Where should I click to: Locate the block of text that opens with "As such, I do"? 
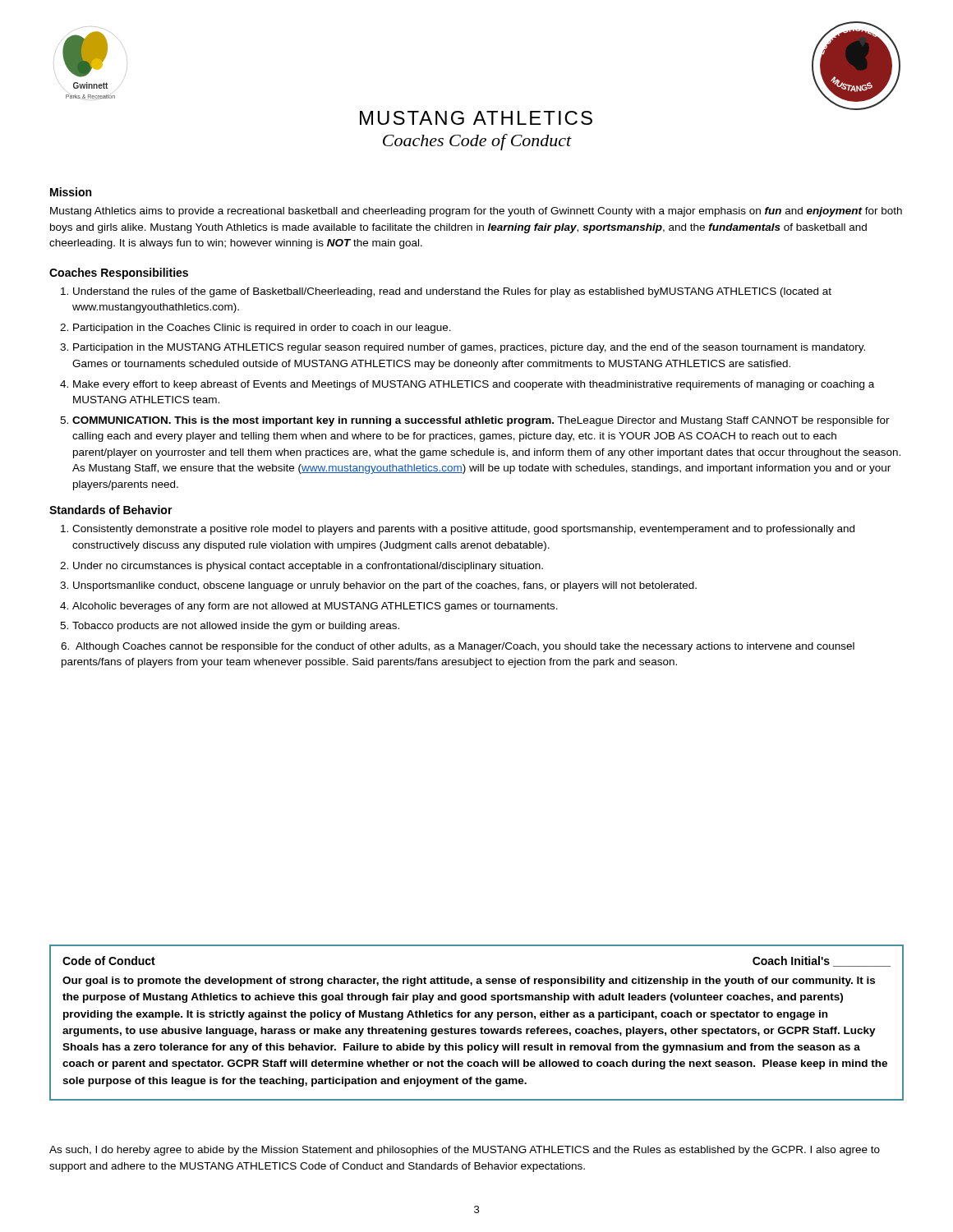pyautogui.click(x=465, y=1157)
